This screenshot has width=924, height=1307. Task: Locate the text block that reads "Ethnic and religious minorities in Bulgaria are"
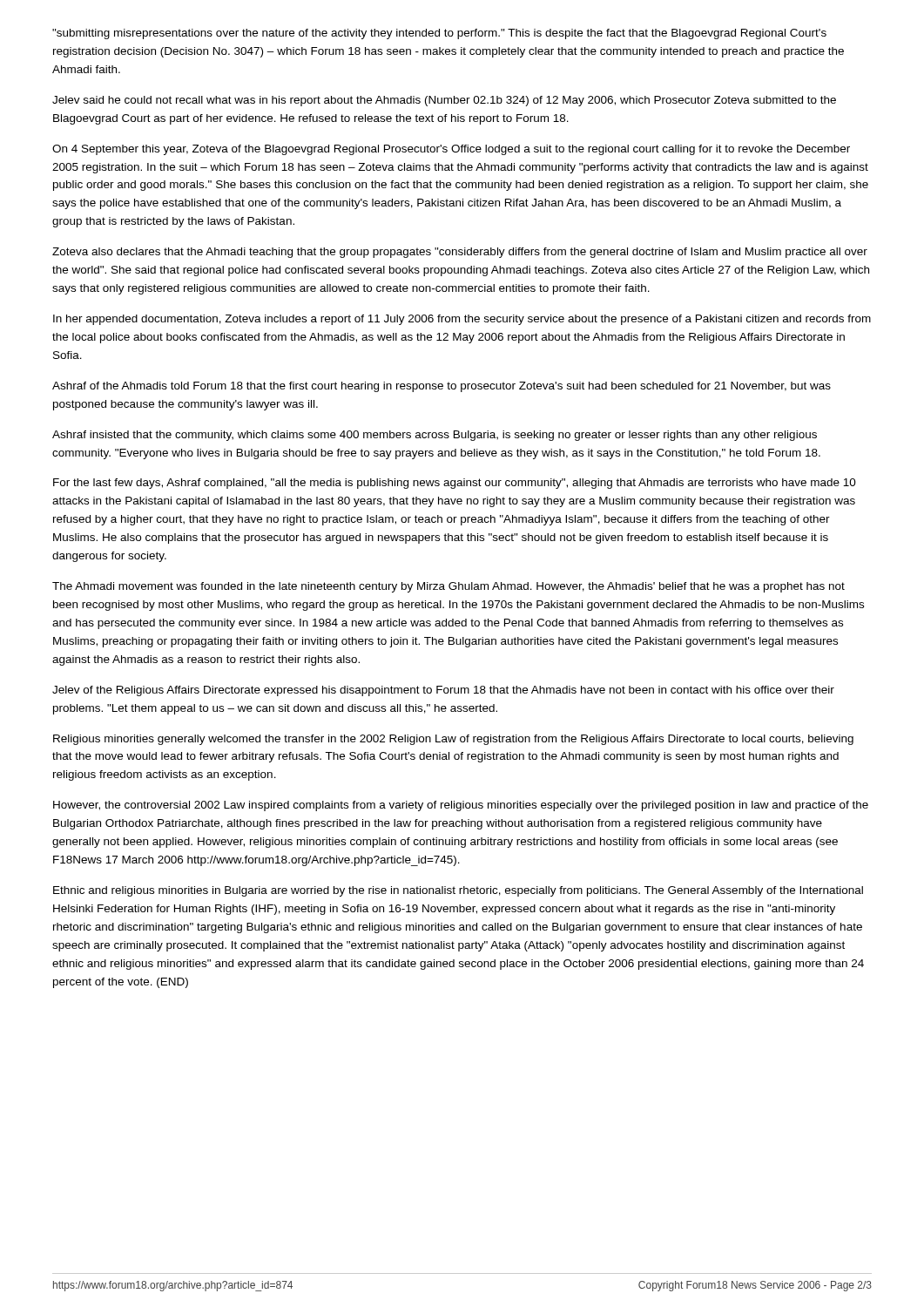pyautogui.click(x=458, y=936)
